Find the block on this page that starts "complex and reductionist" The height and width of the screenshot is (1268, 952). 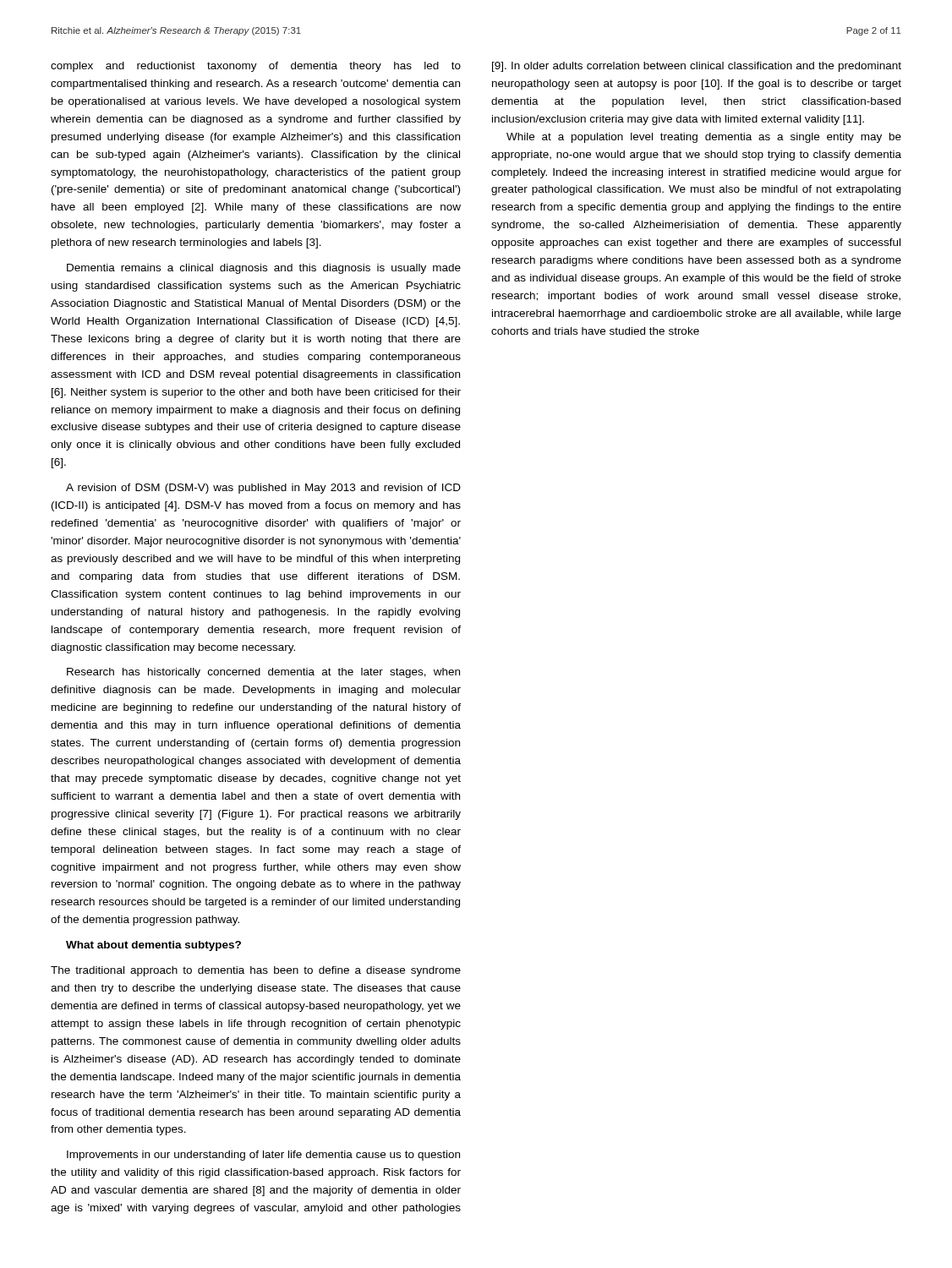256,155
